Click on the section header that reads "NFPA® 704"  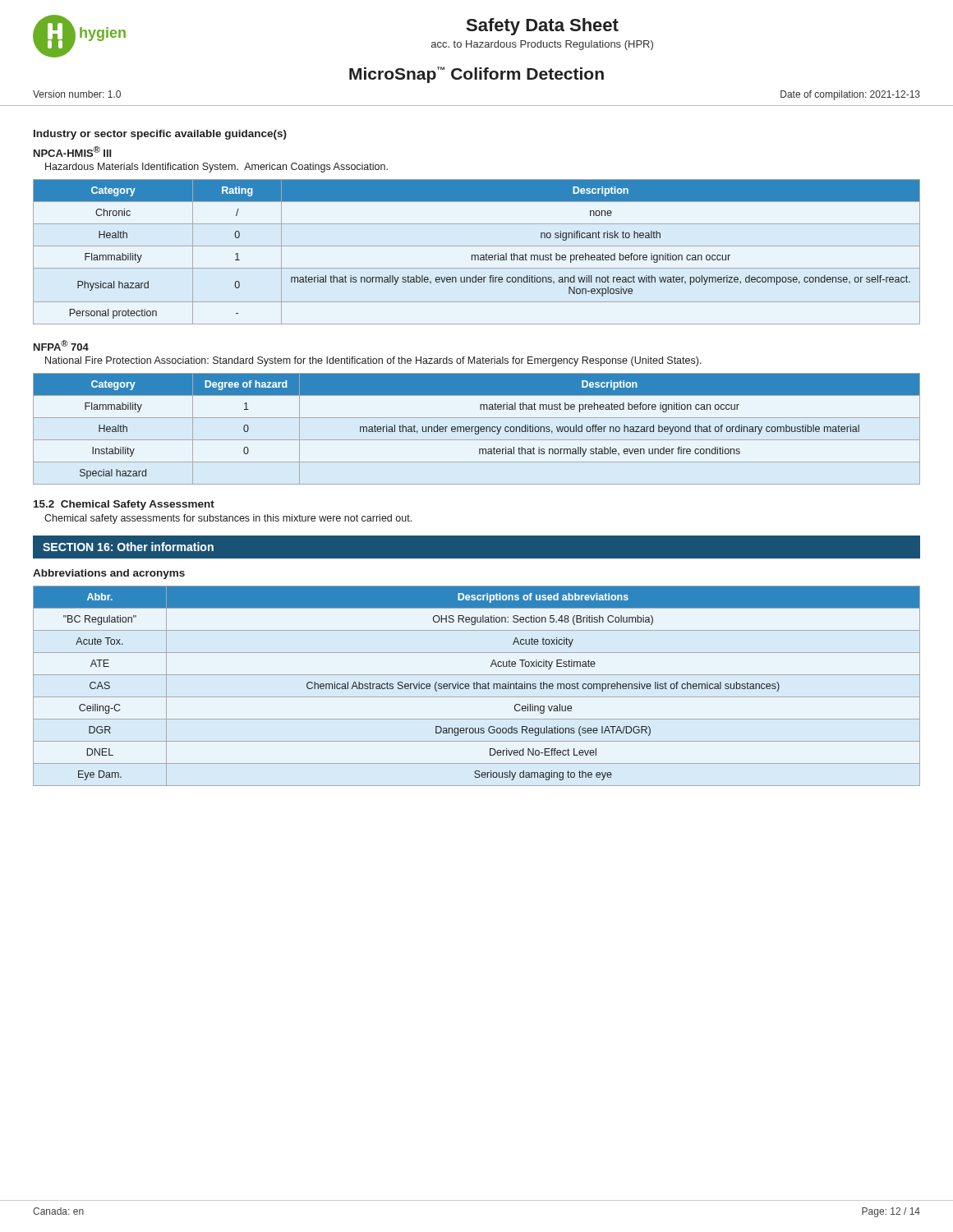point(61,345)
